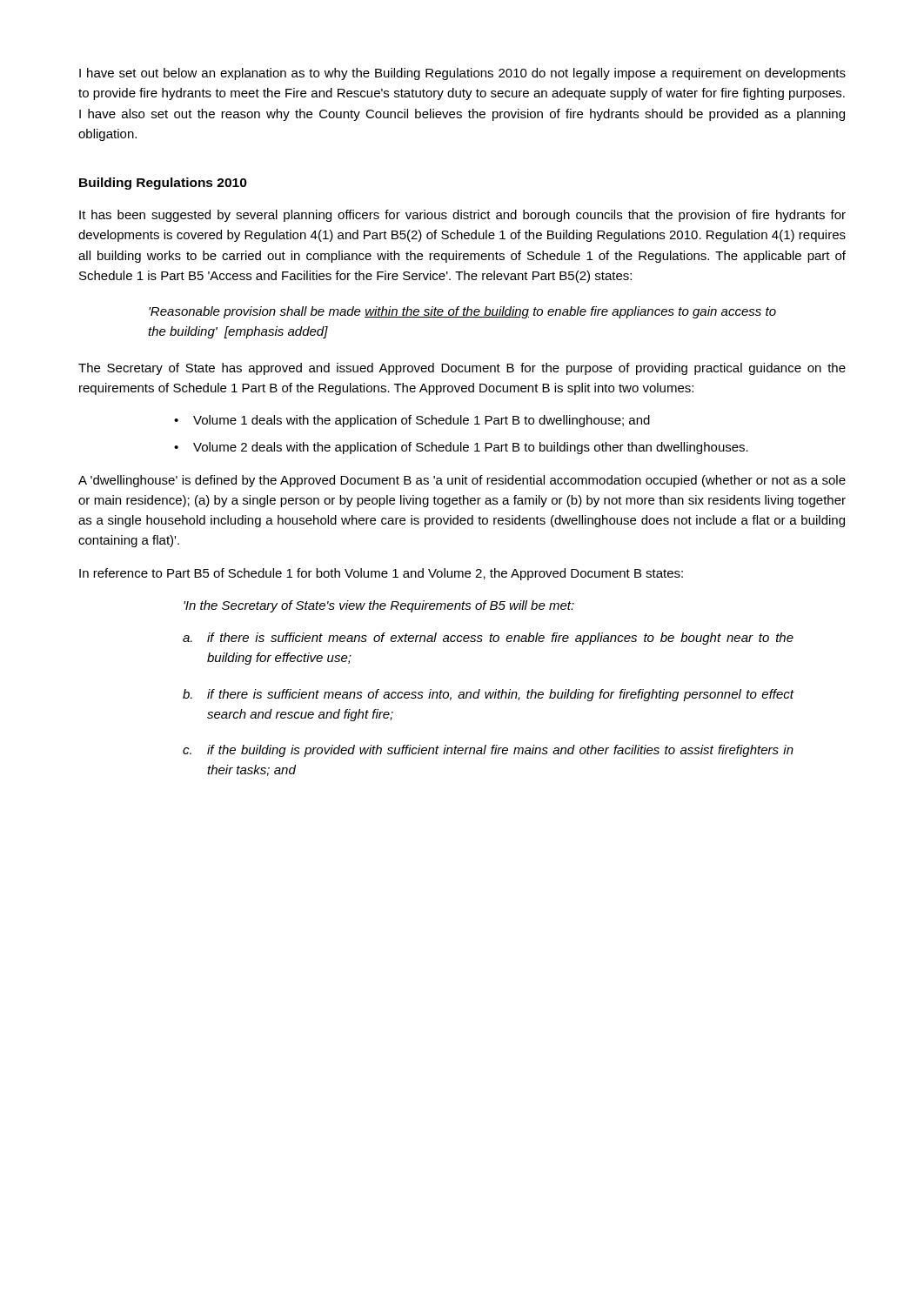Viewport: 924px width, 1305px height.
Task: Click on the block starting "The Secretary of"
Action: click(x=462, y=377)
